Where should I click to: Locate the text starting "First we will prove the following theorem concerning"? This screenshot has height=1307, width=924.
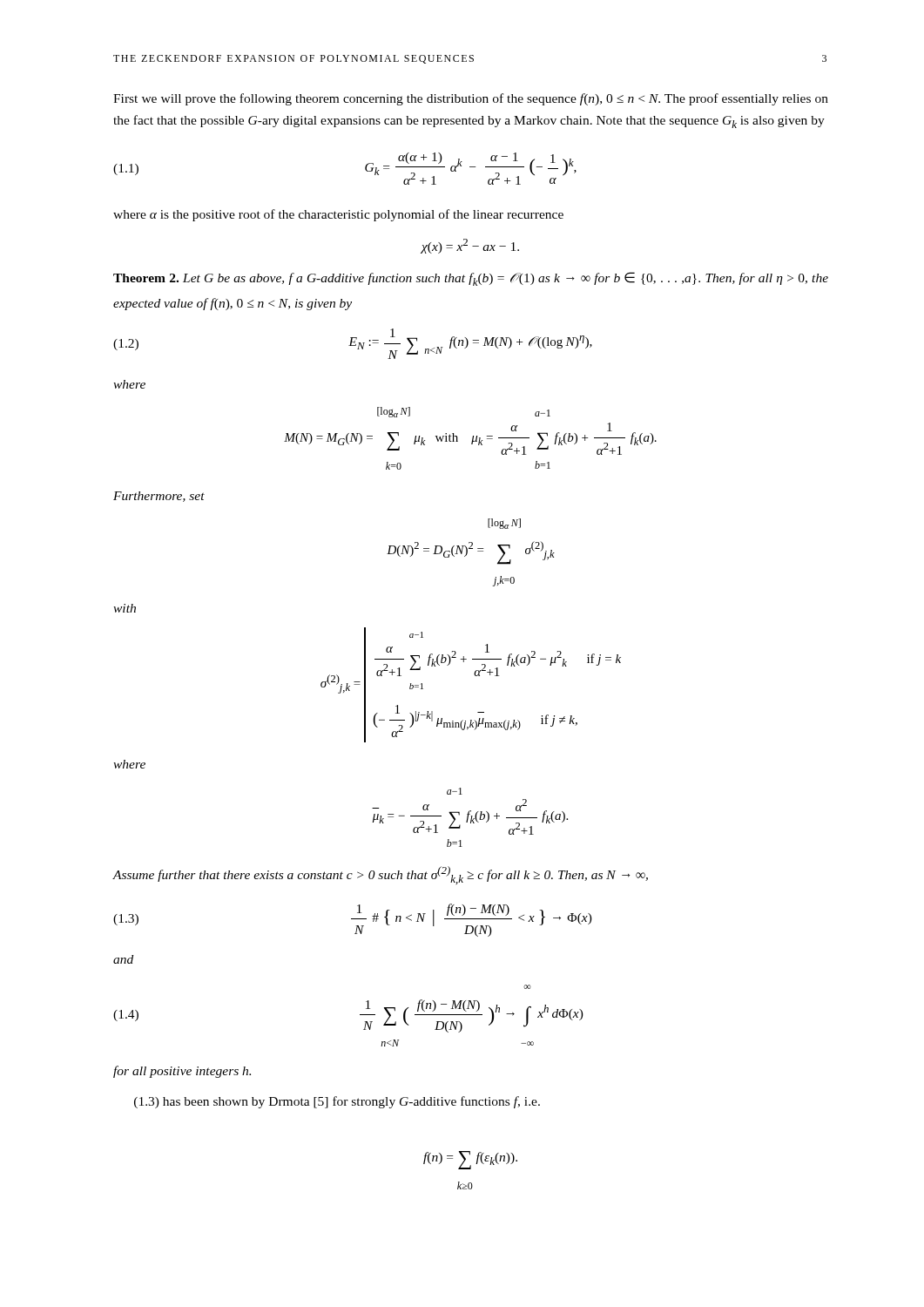pyautogui.click(x=471, y=111)
